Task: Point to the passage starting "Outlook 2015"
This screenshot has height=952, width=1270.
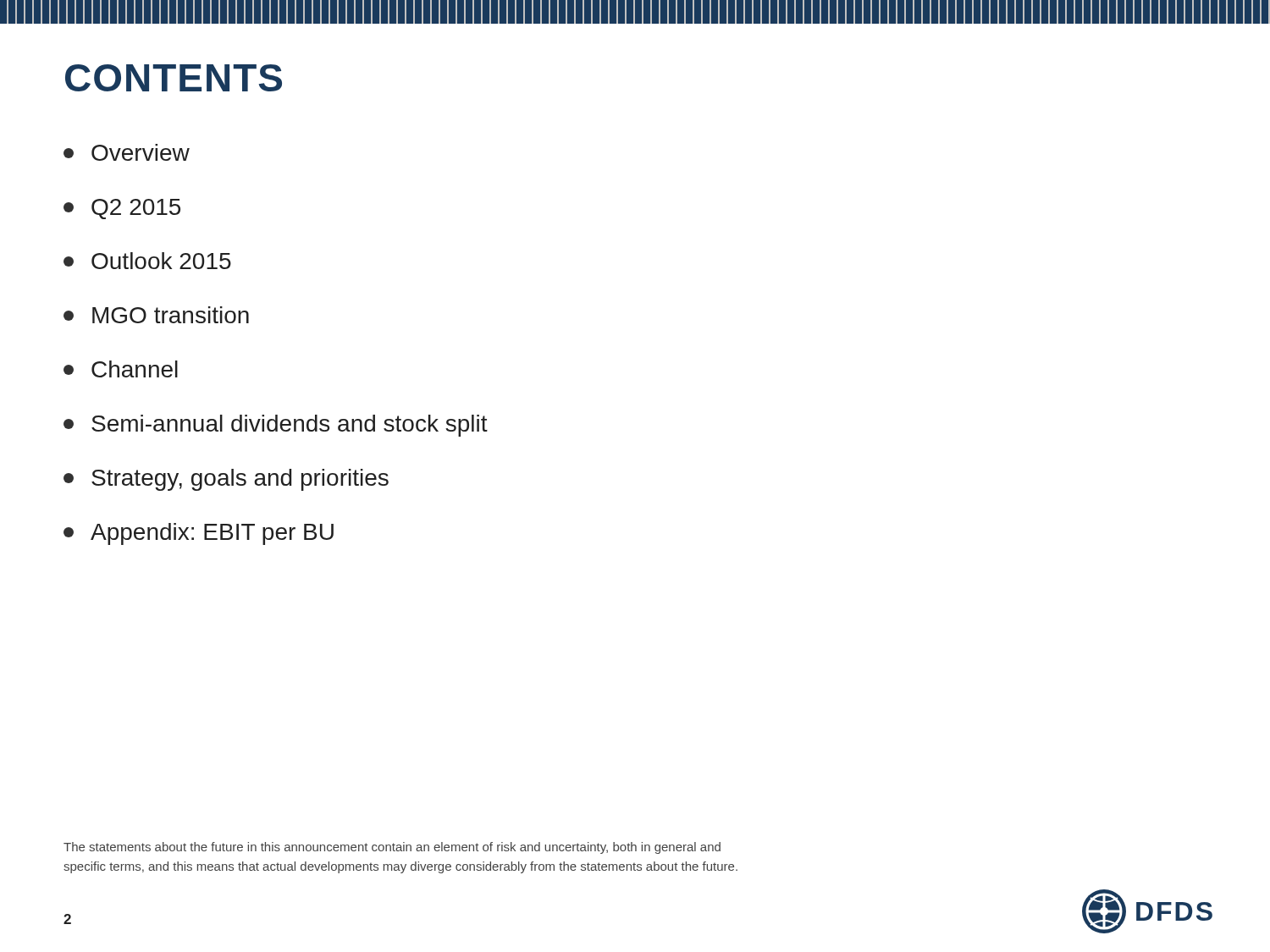Action: coord(148,261)
